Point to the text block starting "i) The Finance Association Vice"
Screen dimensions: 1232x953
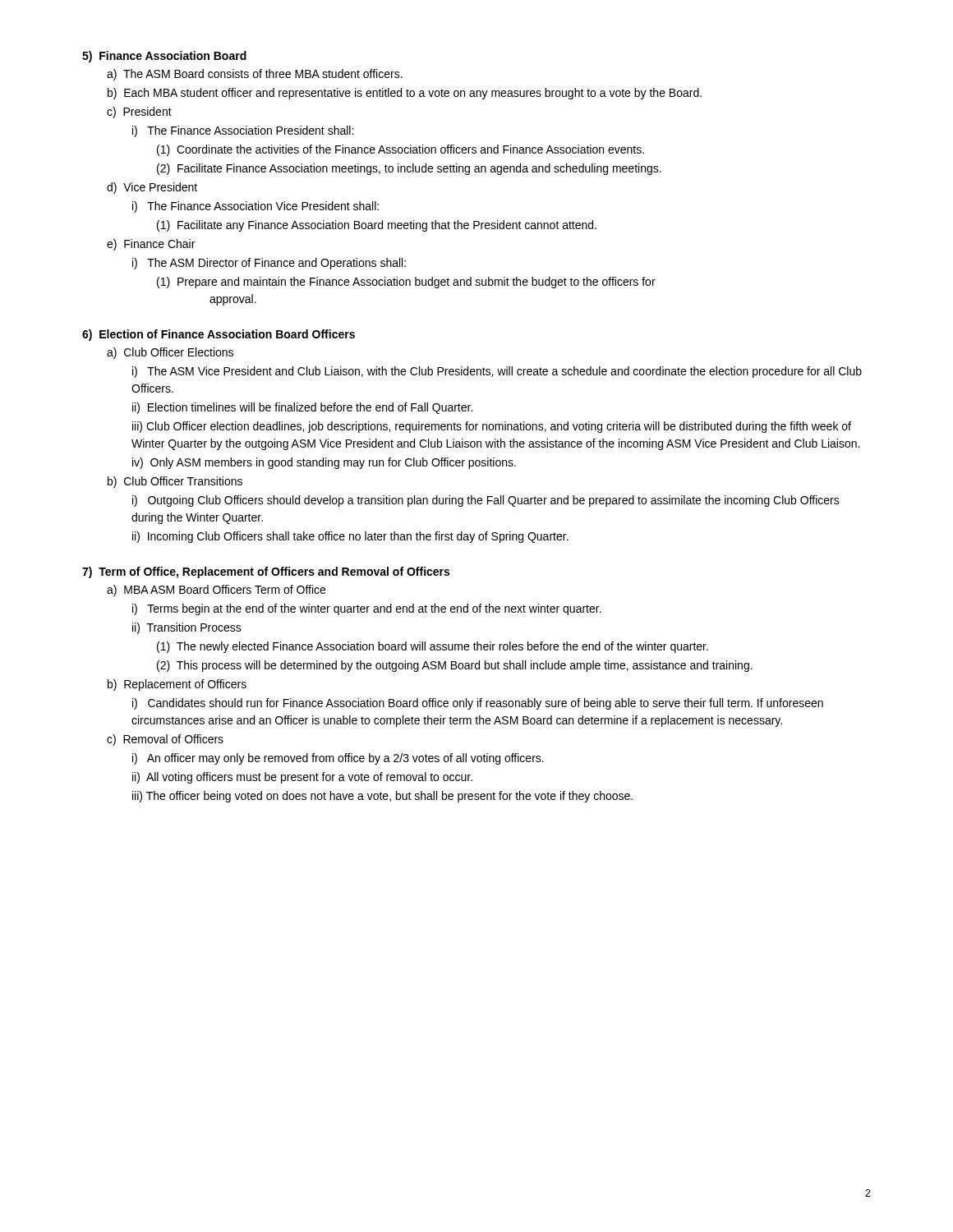[x=256, y=206]
